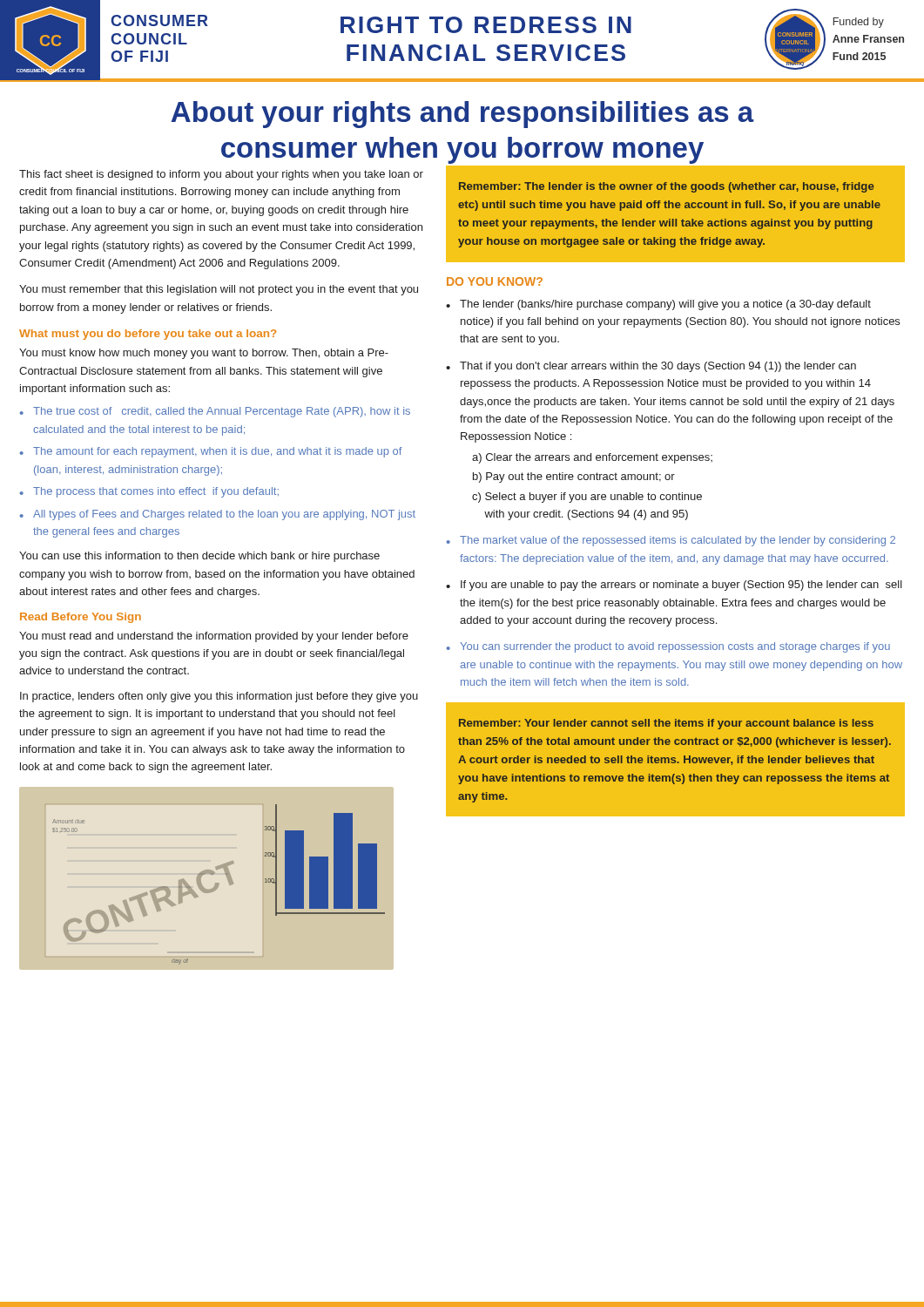Point to the block beginning "Remember: Your lender cannot sell"
This screenshot has height=1307, width=924.
(x=675, y=759)
